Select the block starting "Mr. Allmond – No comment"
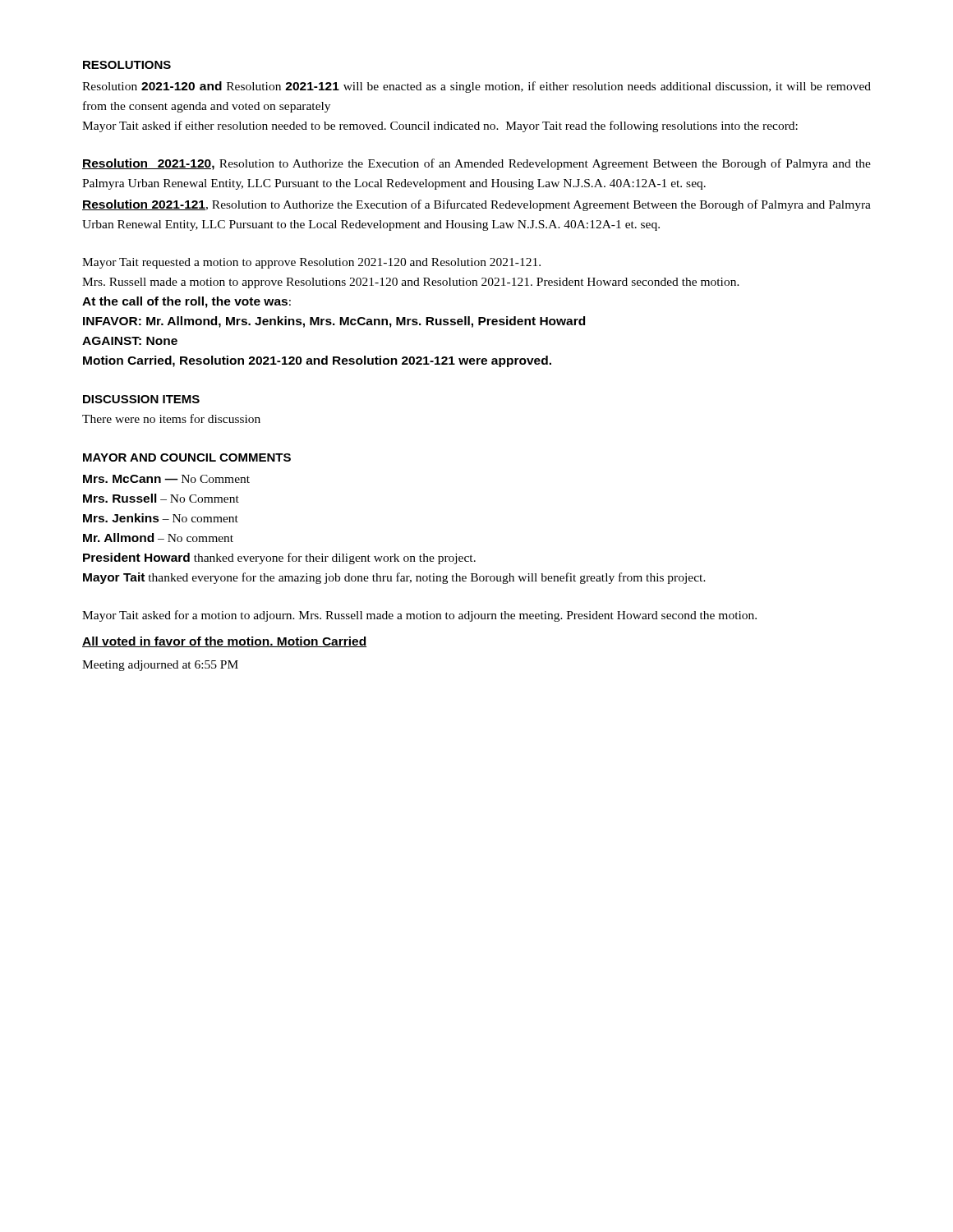This screenshot has width=953, height=1232. [x=158, y=538]
